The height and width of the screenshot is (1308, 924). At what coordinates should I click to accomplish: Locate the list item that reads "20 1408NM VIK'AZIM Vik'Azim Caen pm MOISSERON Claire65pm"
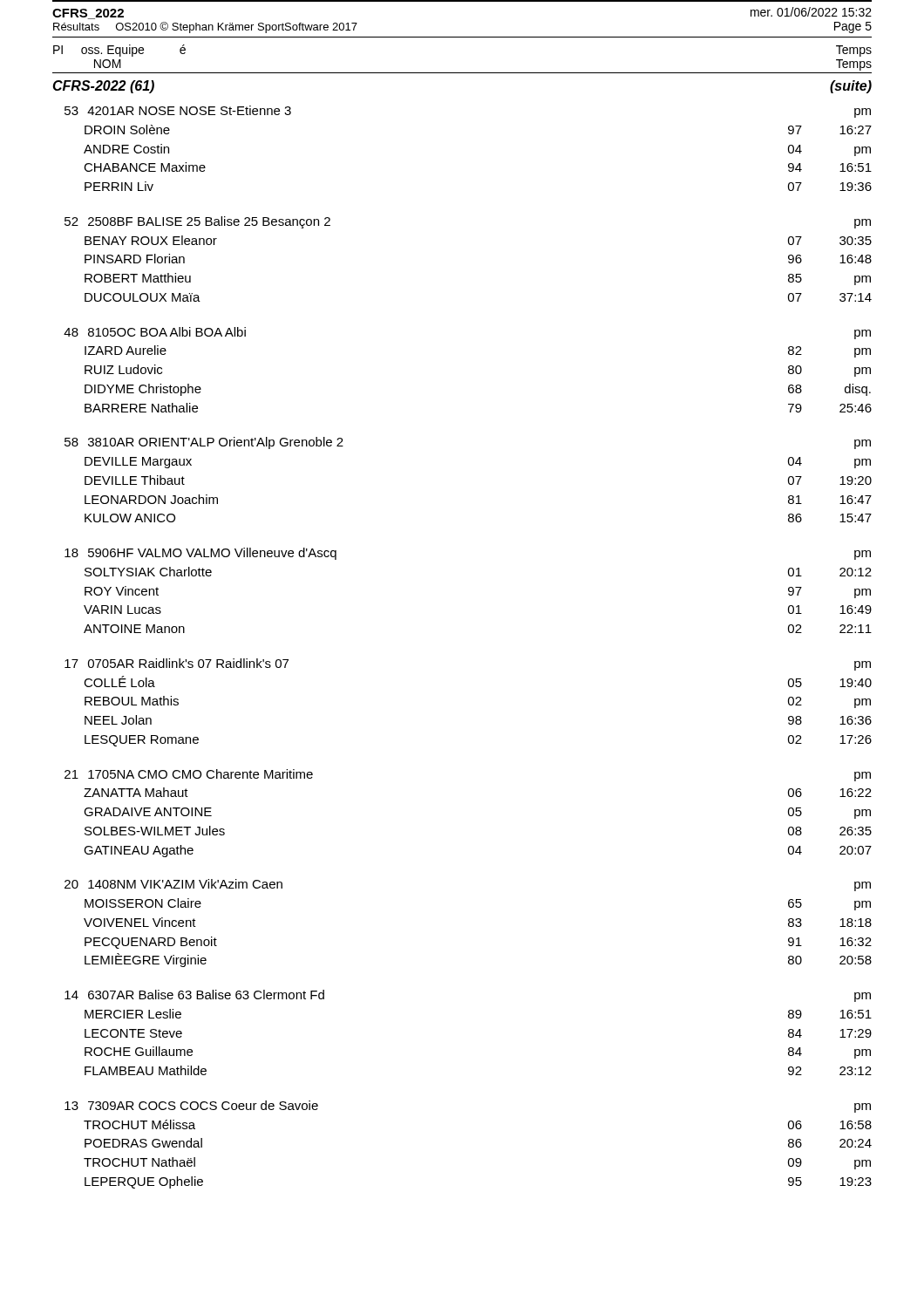[x=171, y=886]
